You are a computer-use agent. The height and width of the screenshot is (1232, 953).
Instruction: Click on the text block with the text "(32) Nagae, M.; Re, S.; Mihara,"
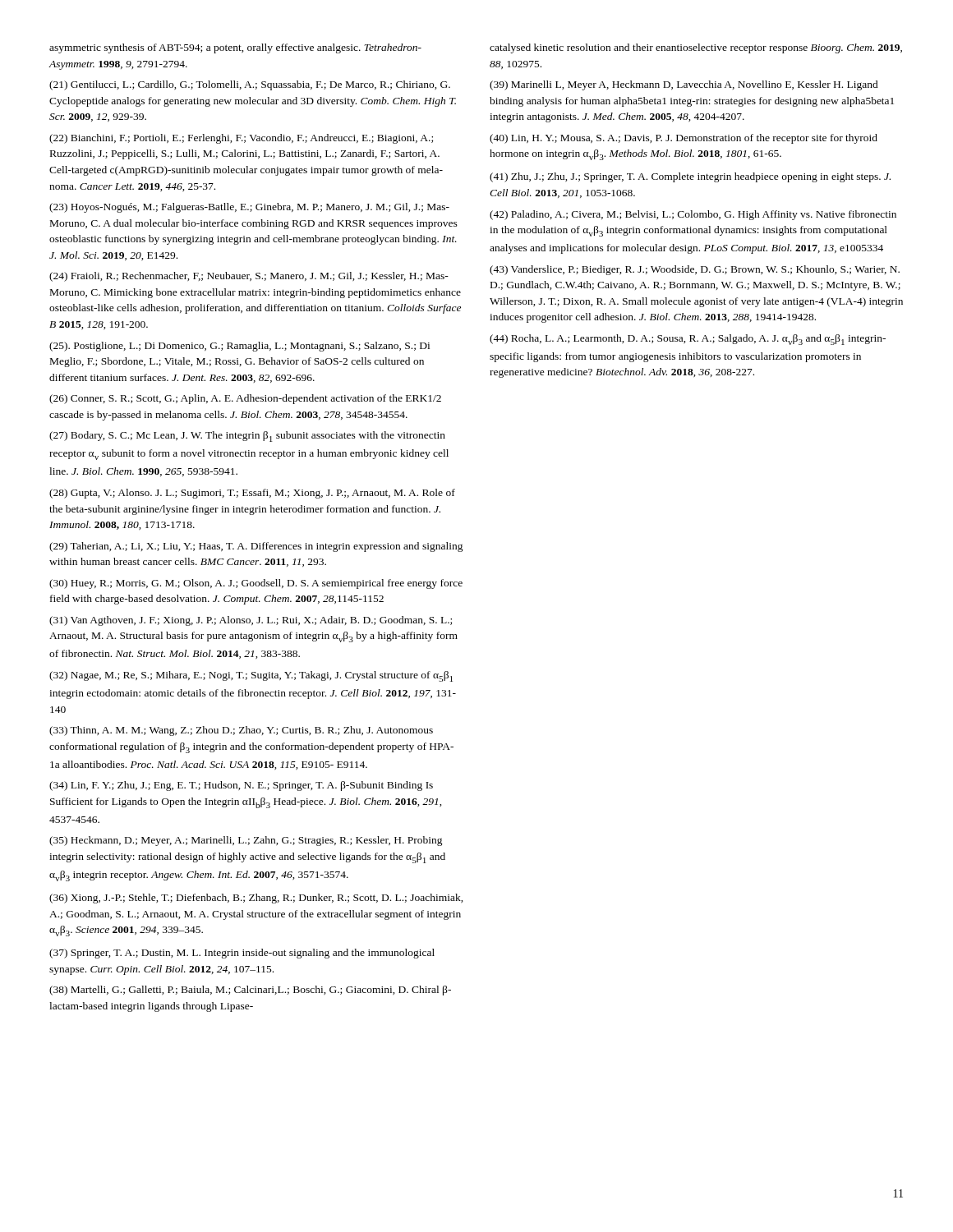point(253,692)
